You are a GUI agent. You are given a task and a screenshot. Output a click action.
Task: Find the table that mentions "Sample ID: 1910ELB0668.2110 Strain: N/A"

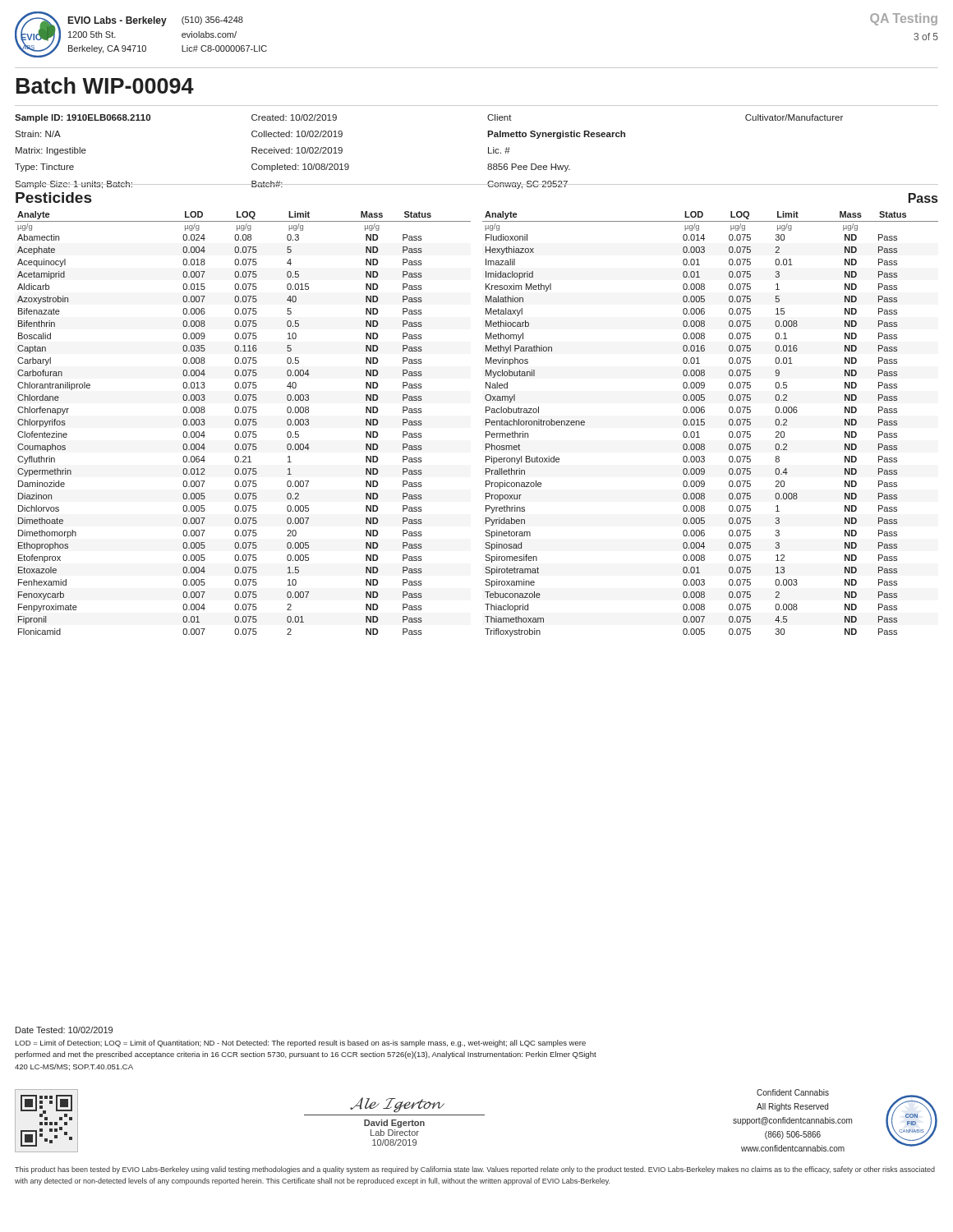coord(476,151)
